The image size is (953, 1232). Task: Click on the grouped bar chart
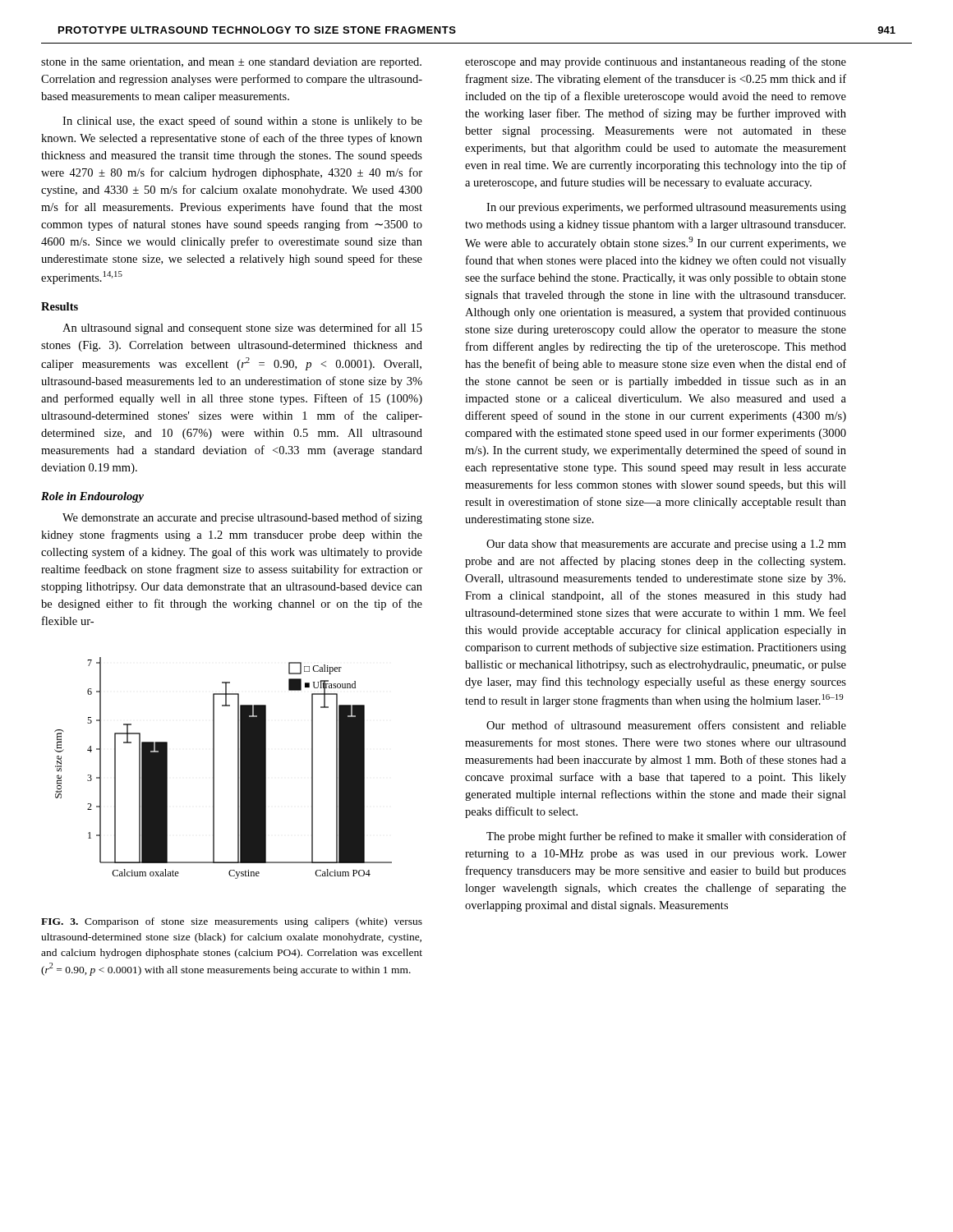tap(232, 776)
